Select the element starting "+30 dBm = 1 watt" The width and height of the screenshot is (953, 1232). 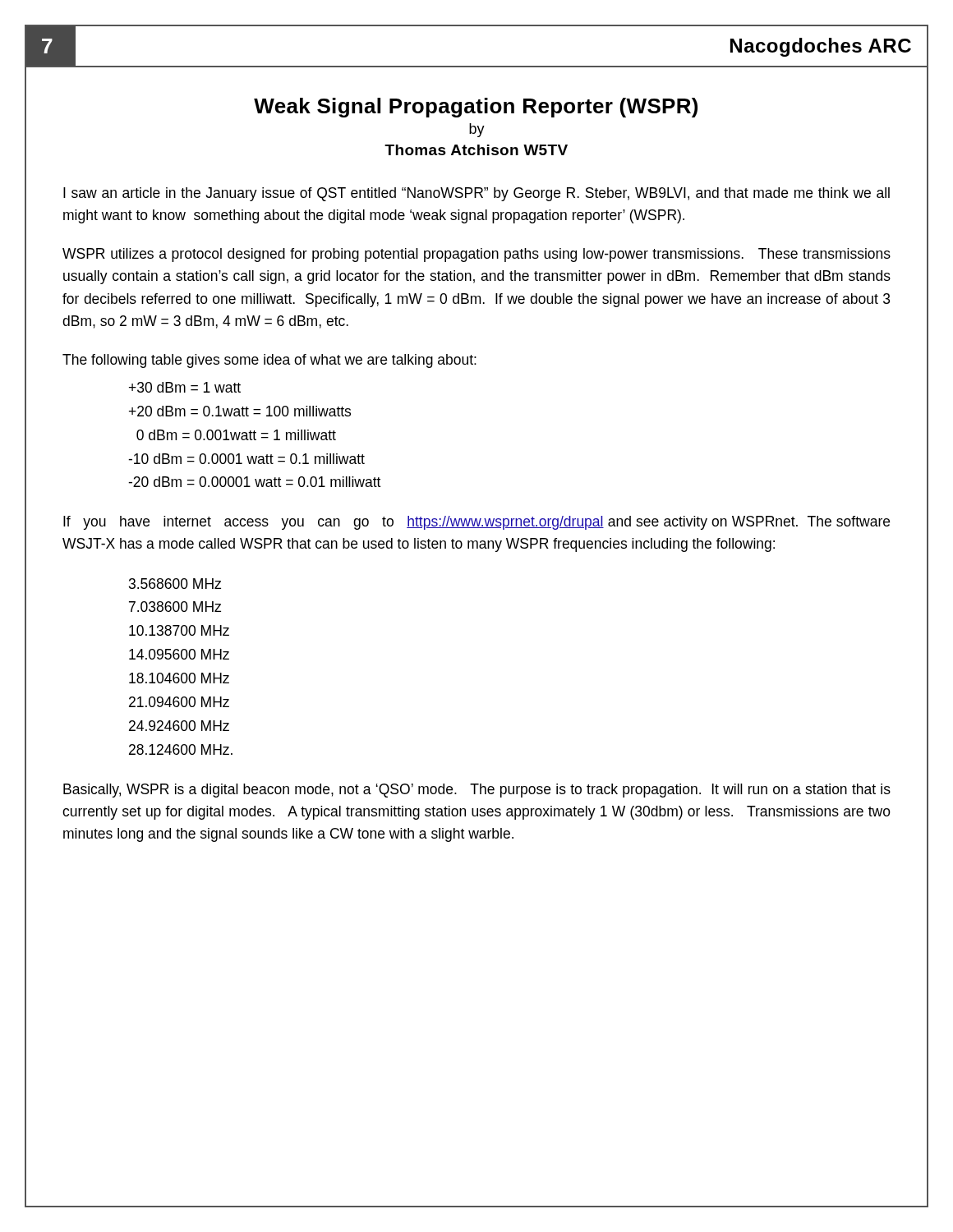coord(185,388)
